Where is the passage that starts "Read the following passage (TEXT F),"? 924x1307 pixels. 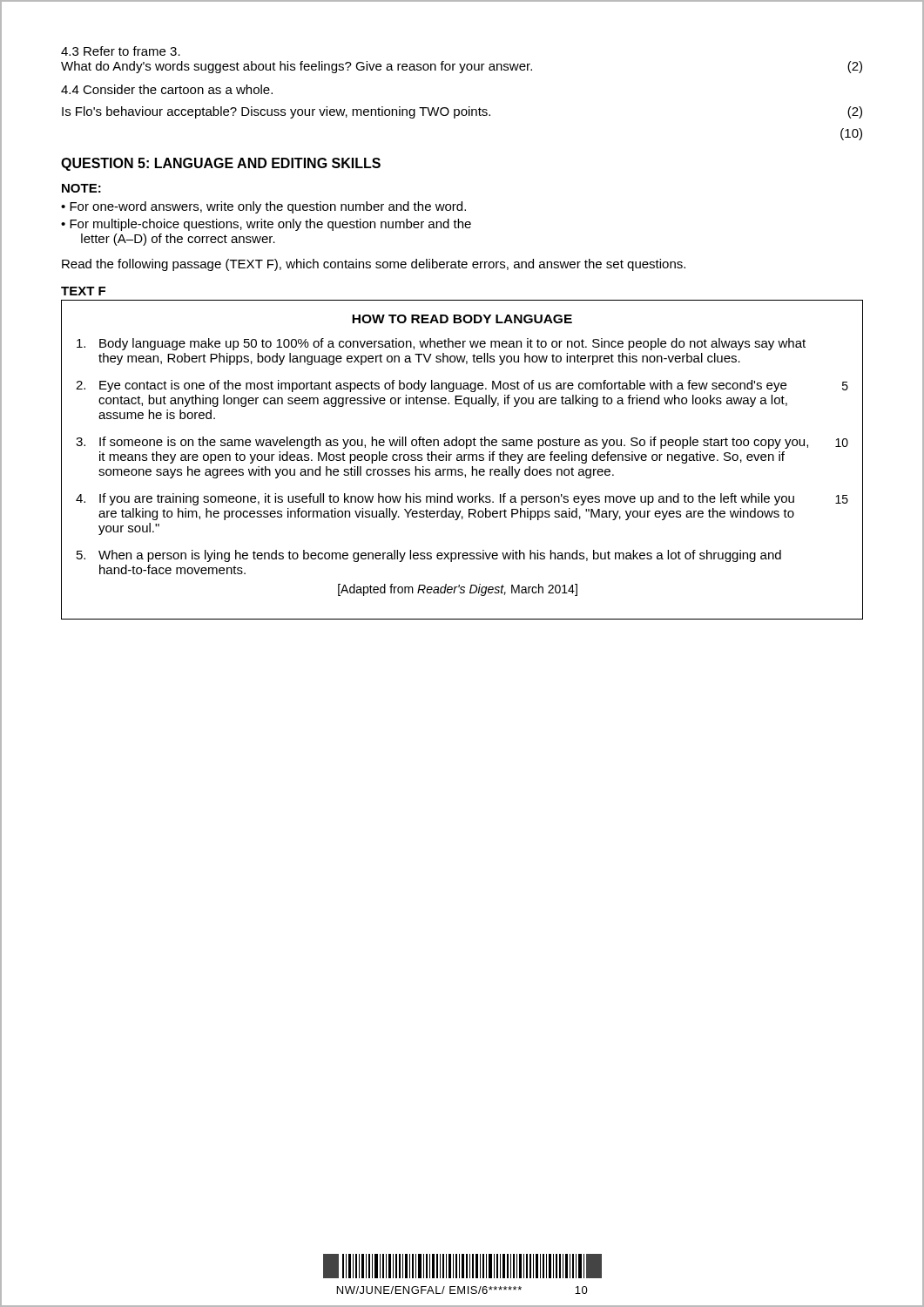[374, 264]
